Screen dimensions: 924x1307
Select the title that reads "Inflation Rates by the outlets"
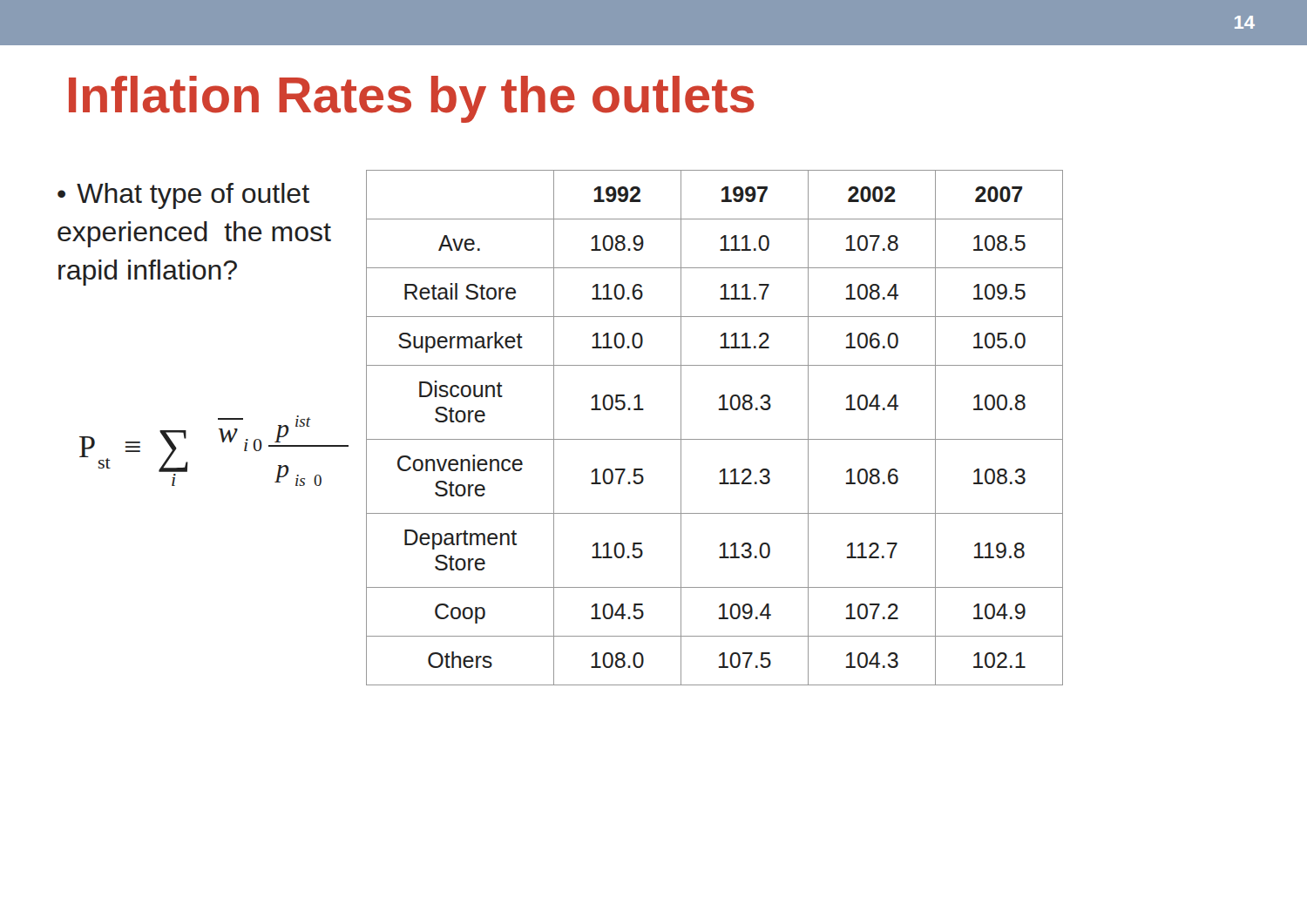411,94
